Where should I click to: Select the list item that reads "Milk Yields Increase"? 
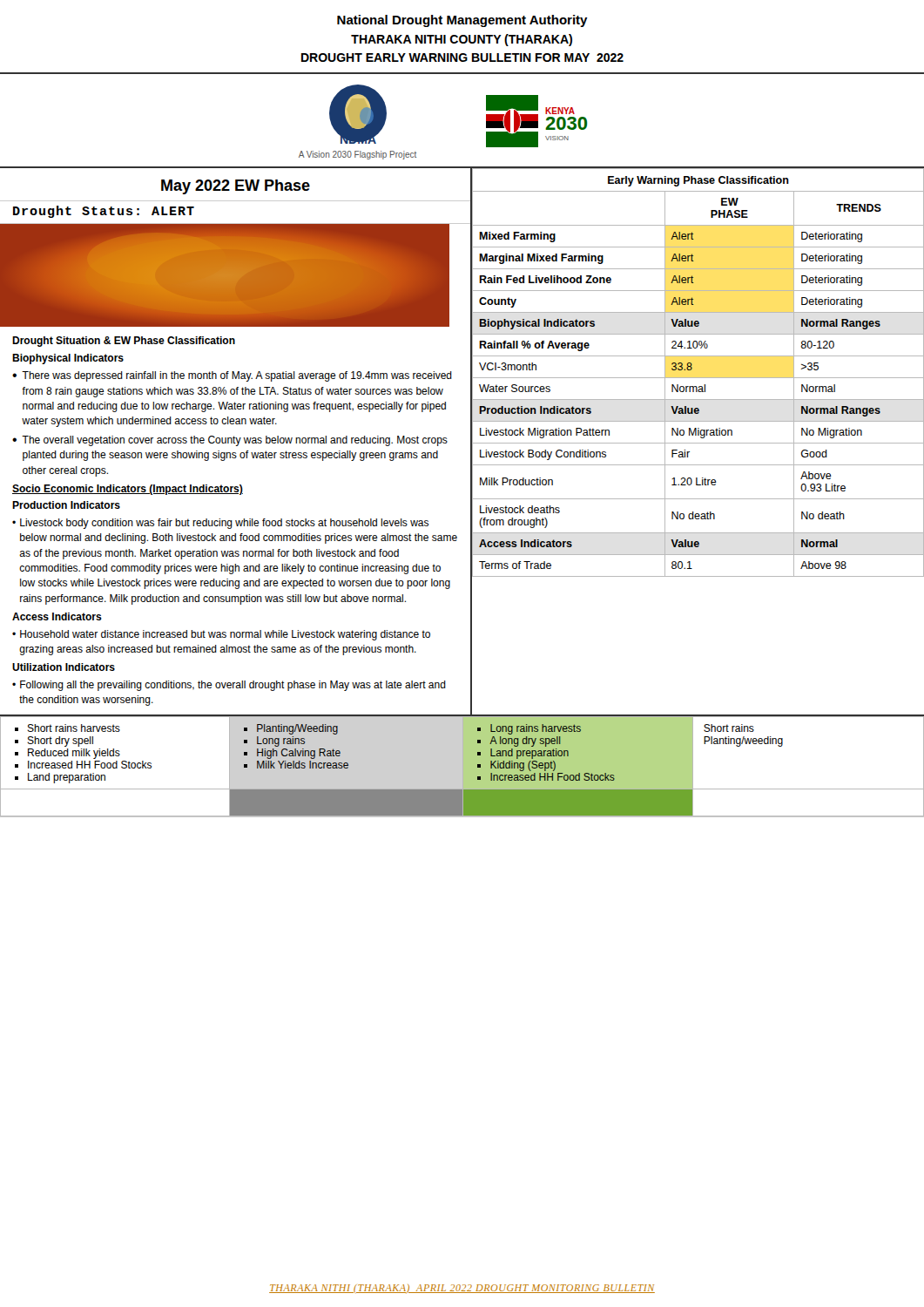[x=303, y=765]
